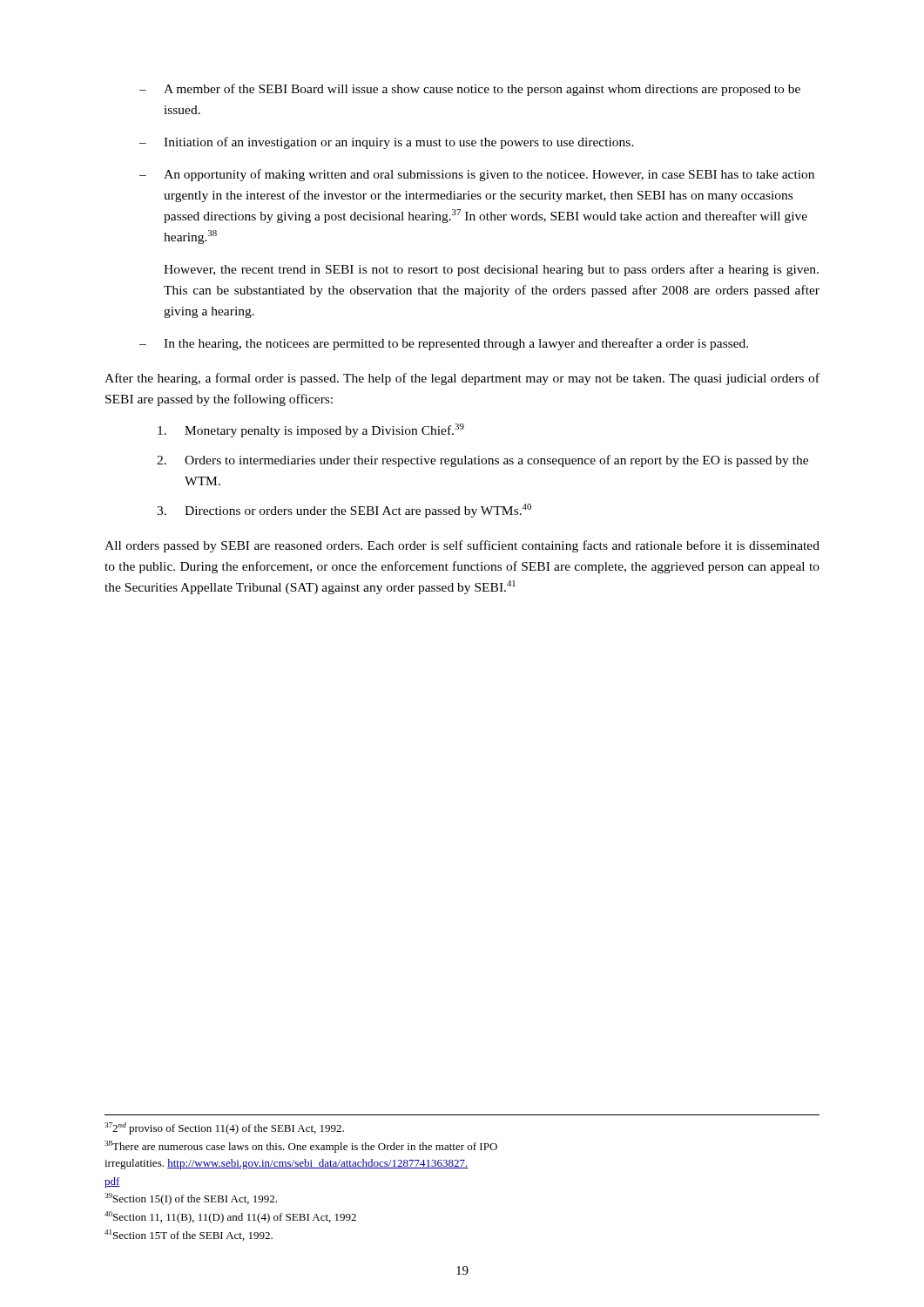Locate the list item with the text "– An opportunity"
Viewport: 924px width, 1307px height.
tap(479, 206)
